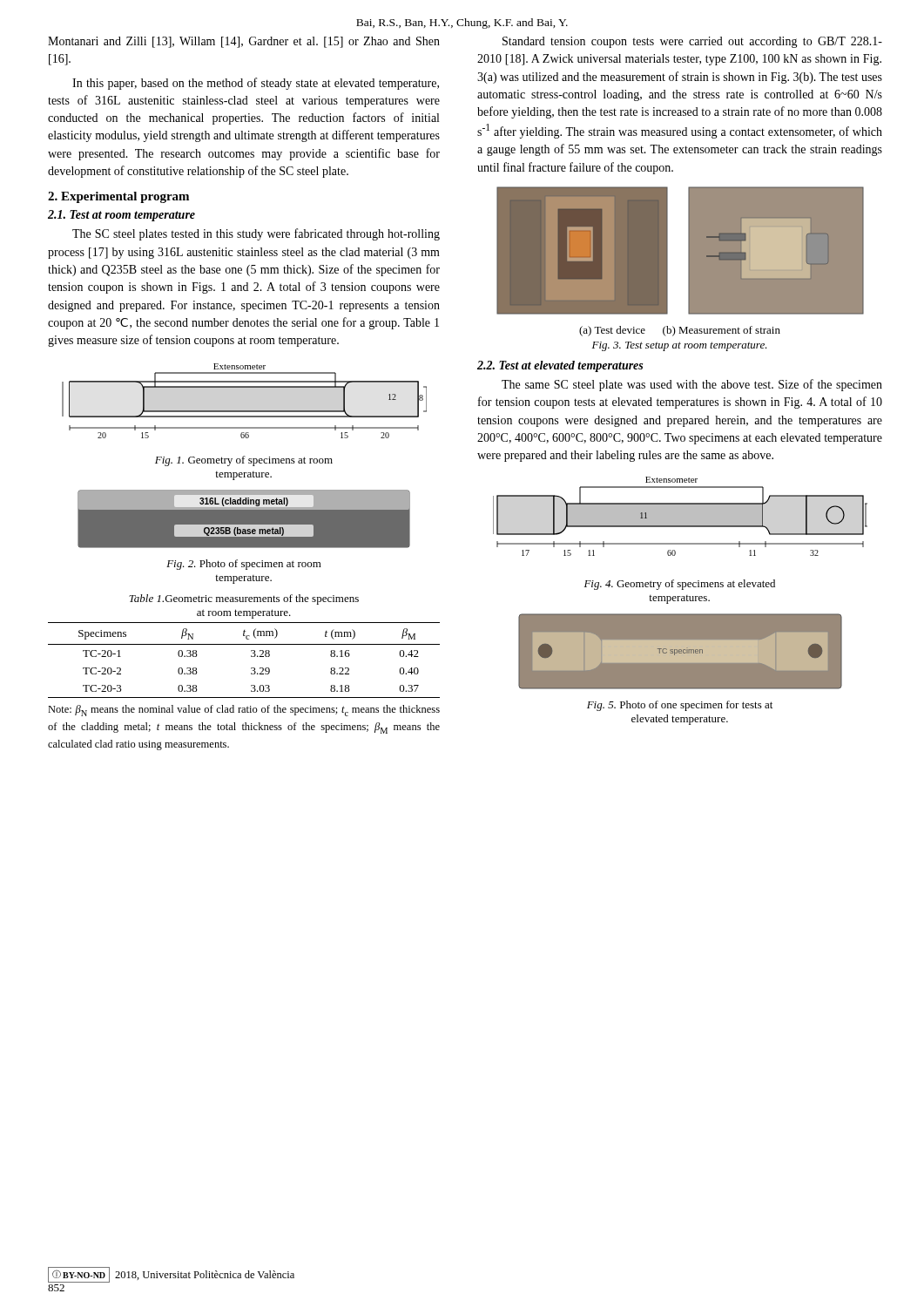Image resolution: width=924 pixels, height=1307 pixels.
Task: Navigate to the region starting "2.1. Test at"
Action: coord(121,216)
